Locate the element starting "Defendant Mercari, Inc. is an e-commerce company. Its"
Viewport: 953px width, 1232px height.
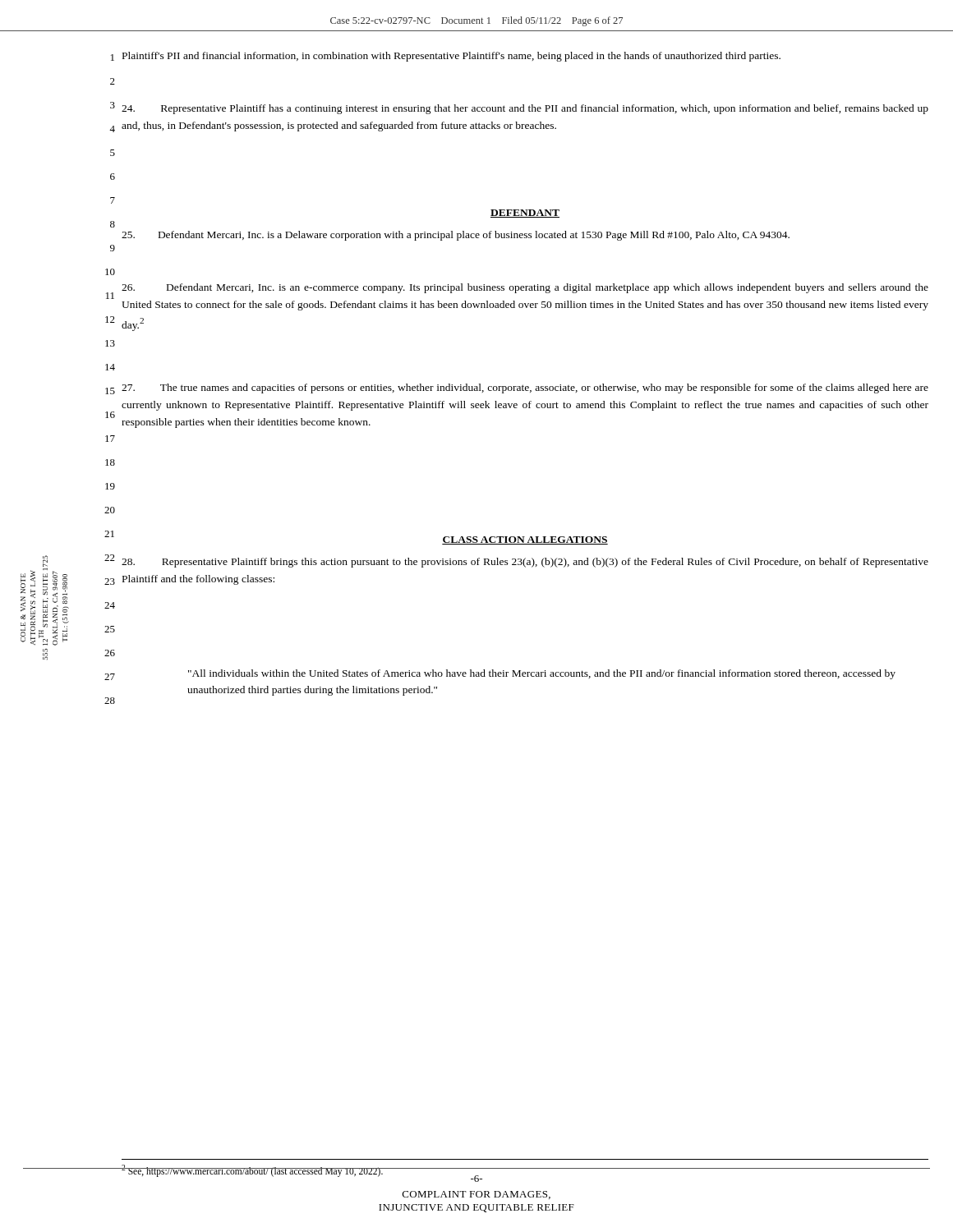point(525,306)
